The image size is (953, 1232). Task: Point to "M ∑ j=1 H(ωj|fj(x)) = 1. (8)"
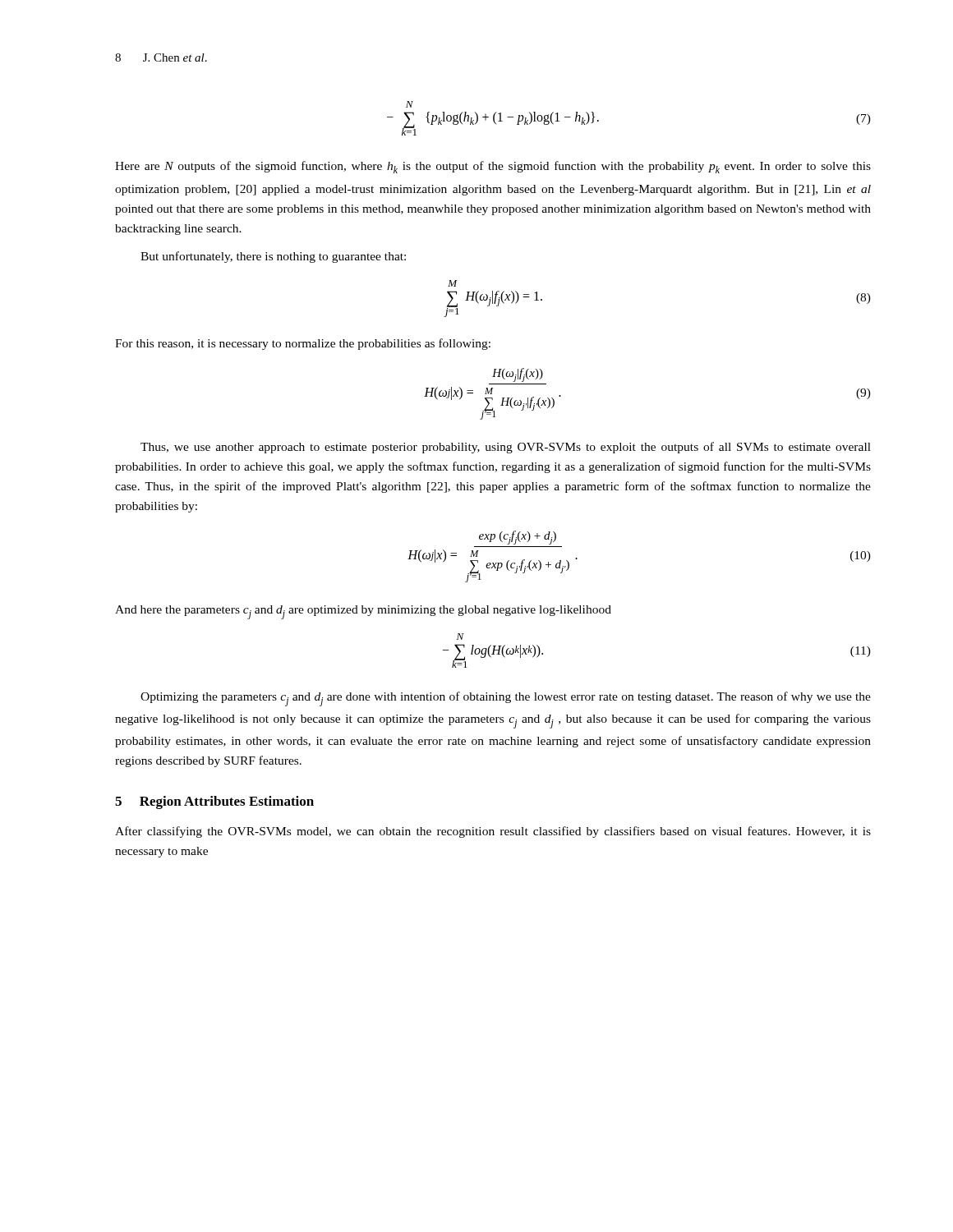click(453, 283)
